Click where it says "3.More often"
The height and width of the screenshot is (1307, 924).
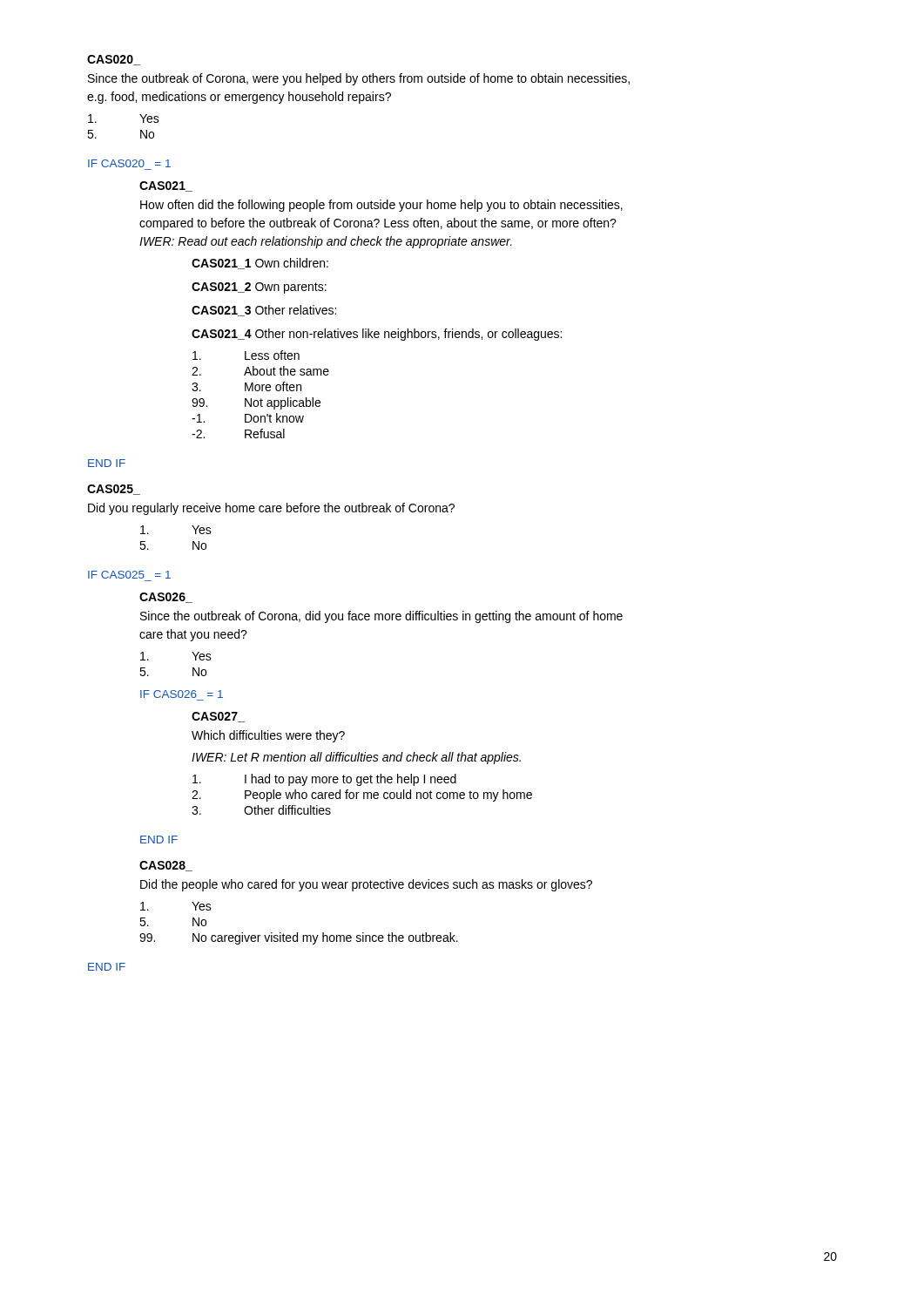tap(247, 387)
